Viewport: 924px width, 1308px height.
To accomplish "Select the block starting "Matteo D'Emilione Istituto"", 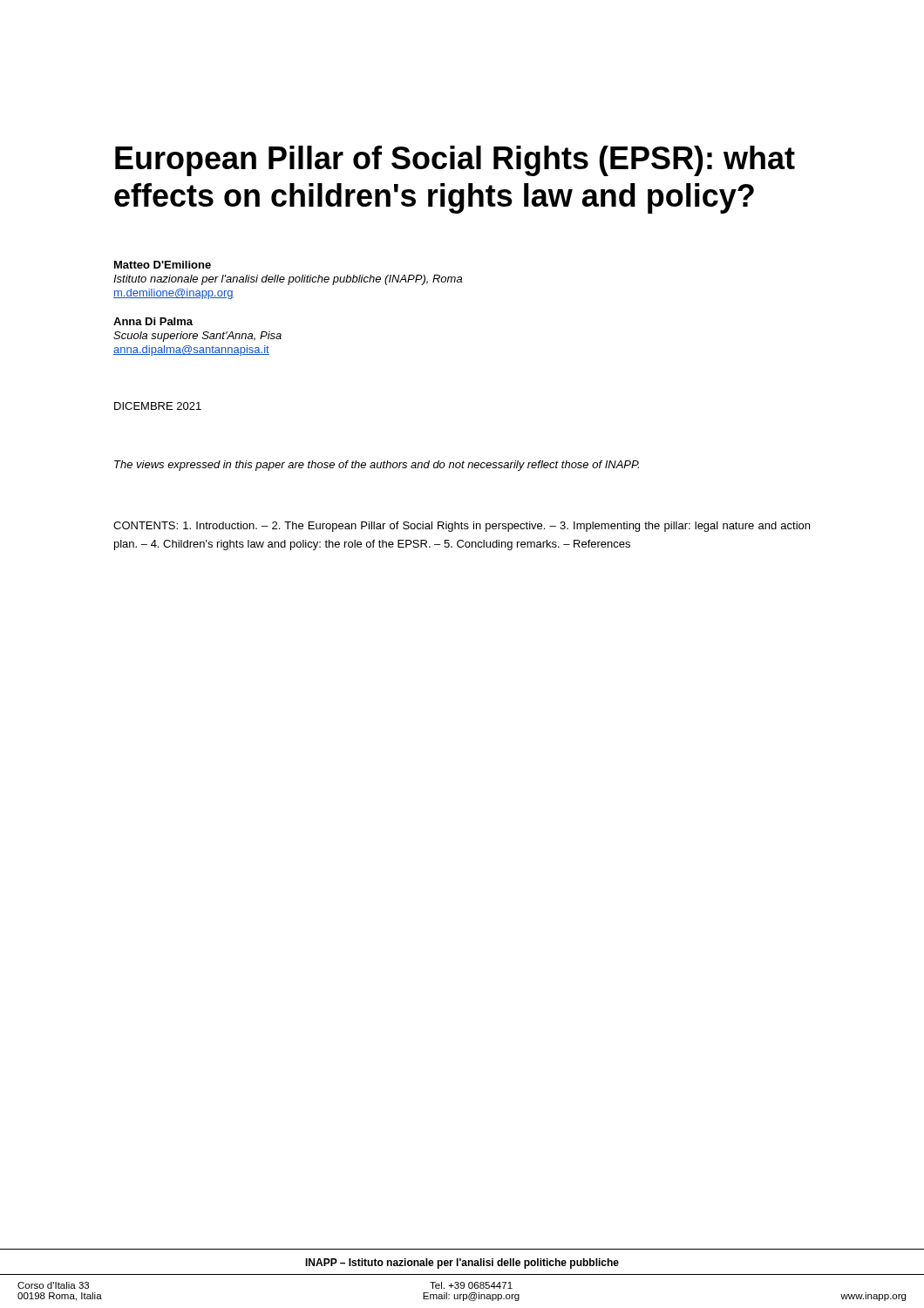I will [462, 279].
